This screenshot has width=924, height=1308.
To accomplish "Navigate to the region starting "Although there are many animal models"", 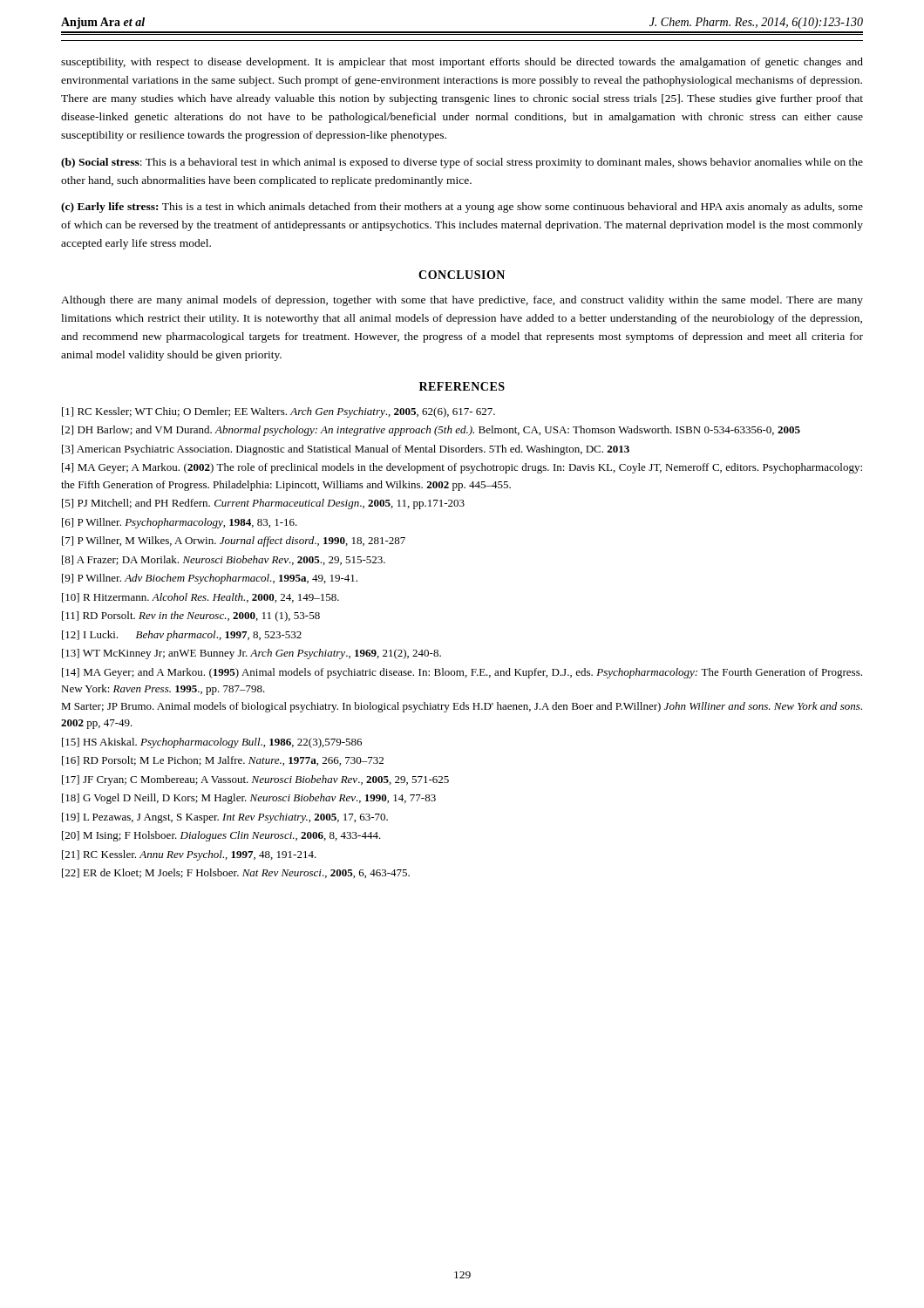I will 462,327.
